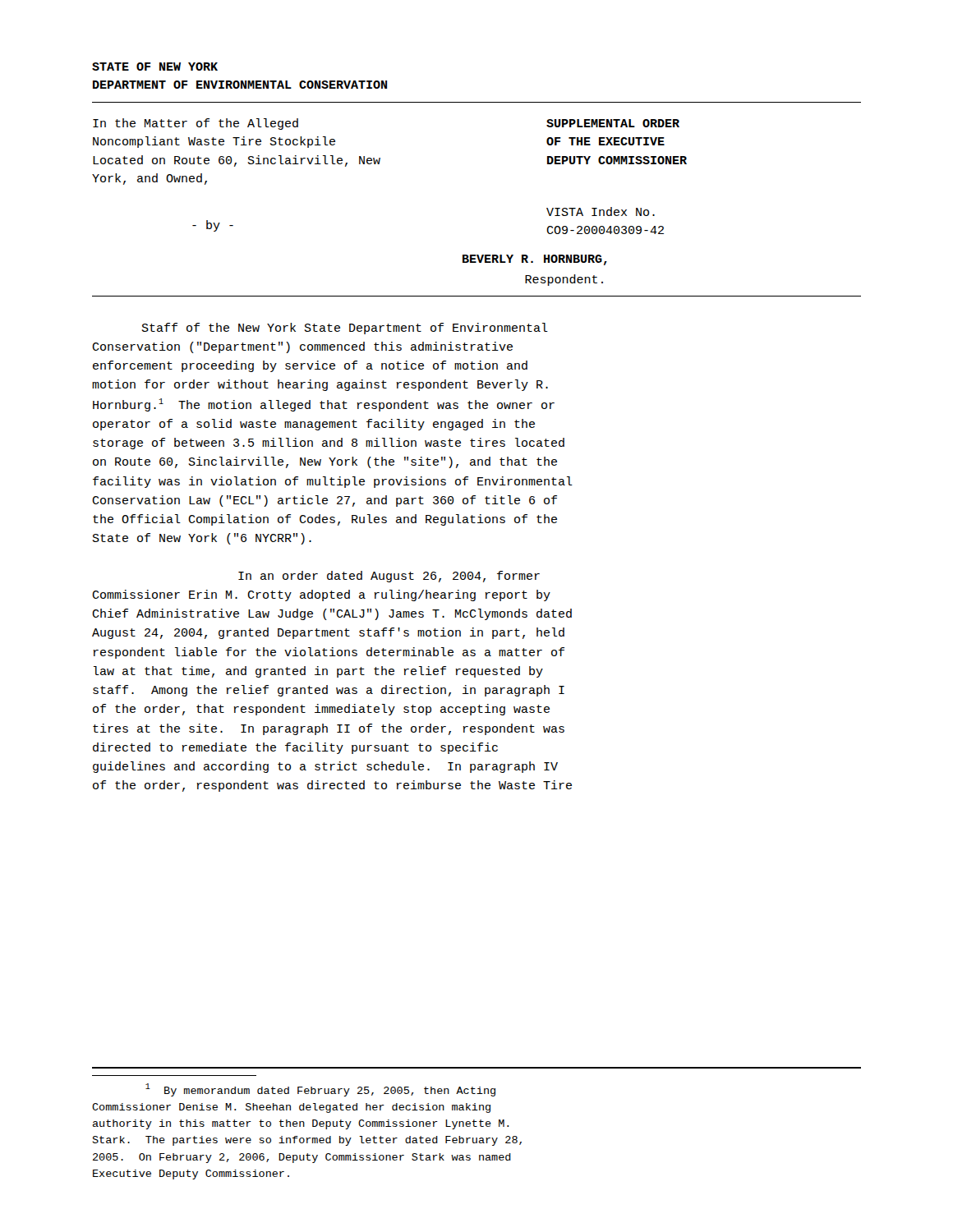
Task: Locate the text starting "BEVERLY R. HORNBURG,"
Action: [476, 260]
